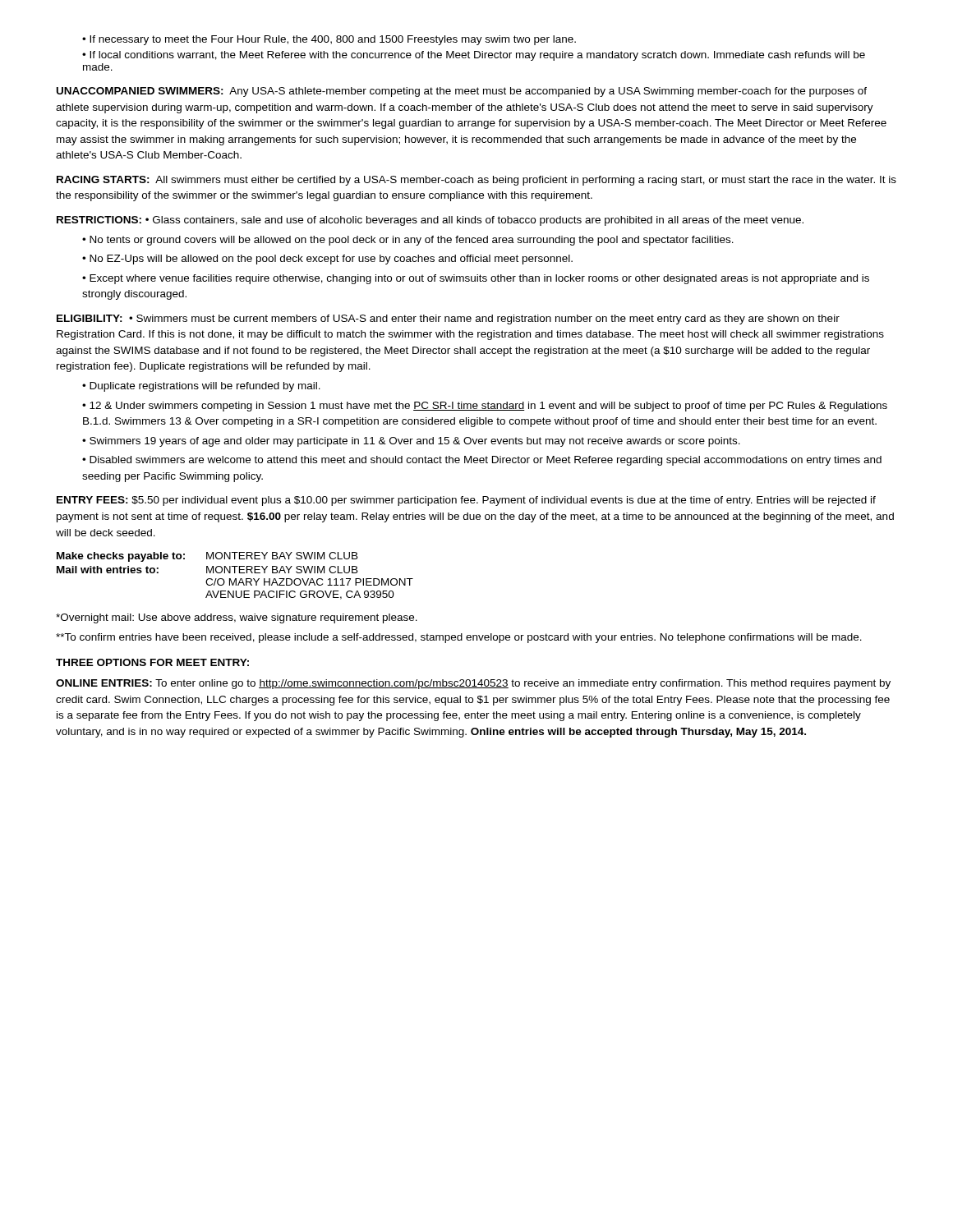Locate the block of text that opens with "Overnight mail: Use above address, waive signature requirement"
Image resolution: width=953 pixels, height=1232 pixels.
[x=237, y=617]
